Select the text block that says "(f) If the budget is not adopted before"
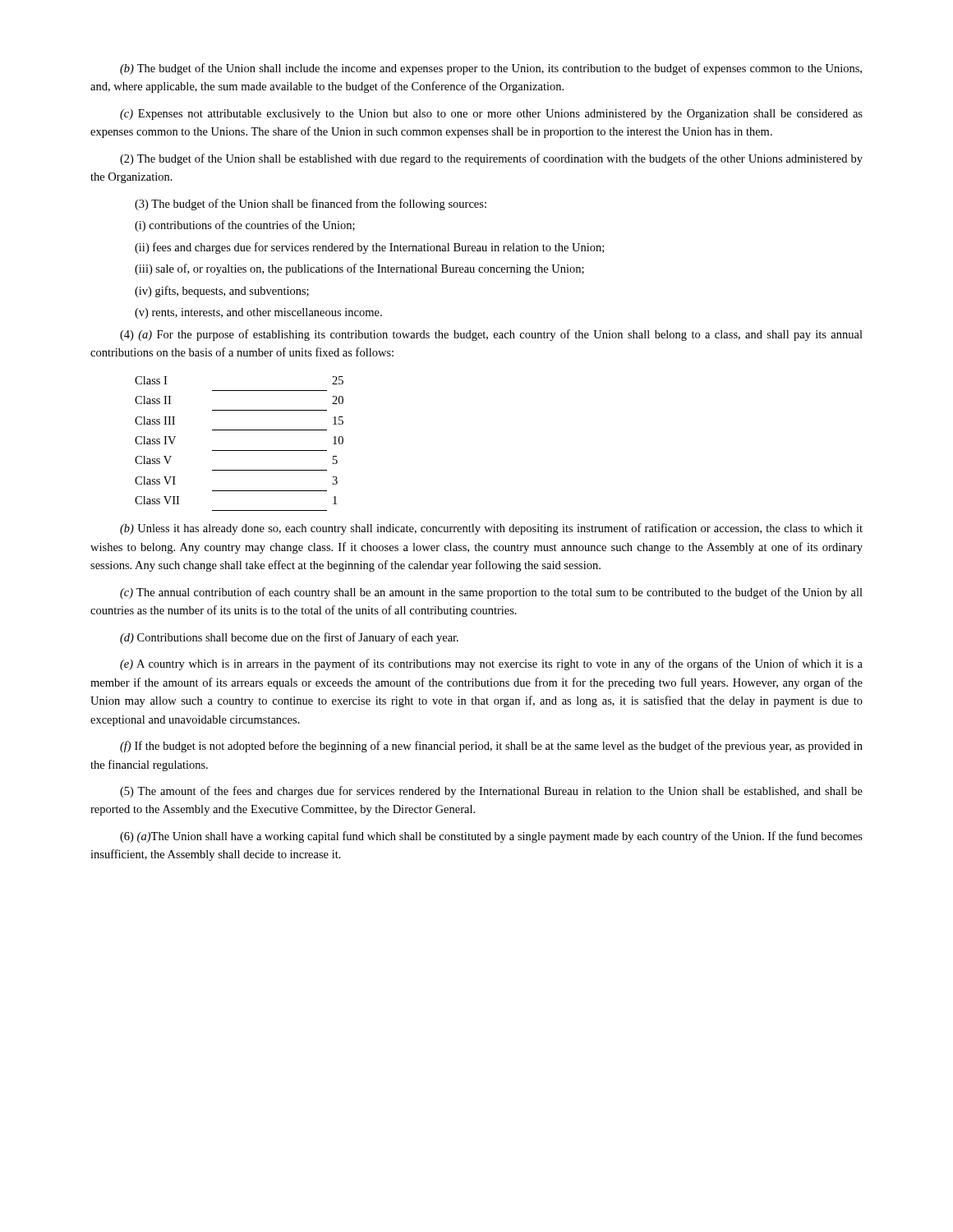 pos(476,755)
